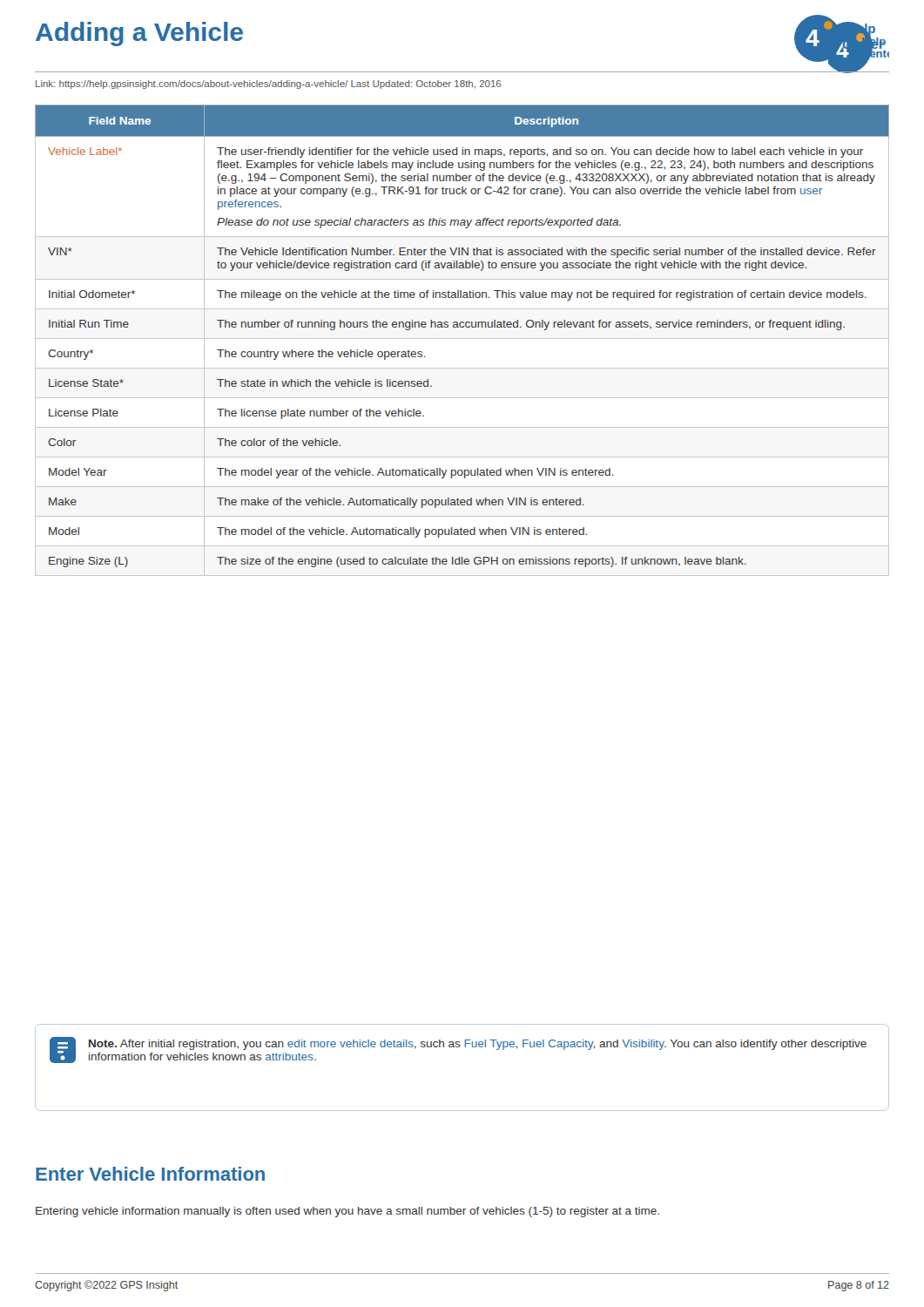This screenshot has width=924, height=1307.
Task: Click where it says "Enter Vehicle Information"
Action: click(x=150, y=1174)
